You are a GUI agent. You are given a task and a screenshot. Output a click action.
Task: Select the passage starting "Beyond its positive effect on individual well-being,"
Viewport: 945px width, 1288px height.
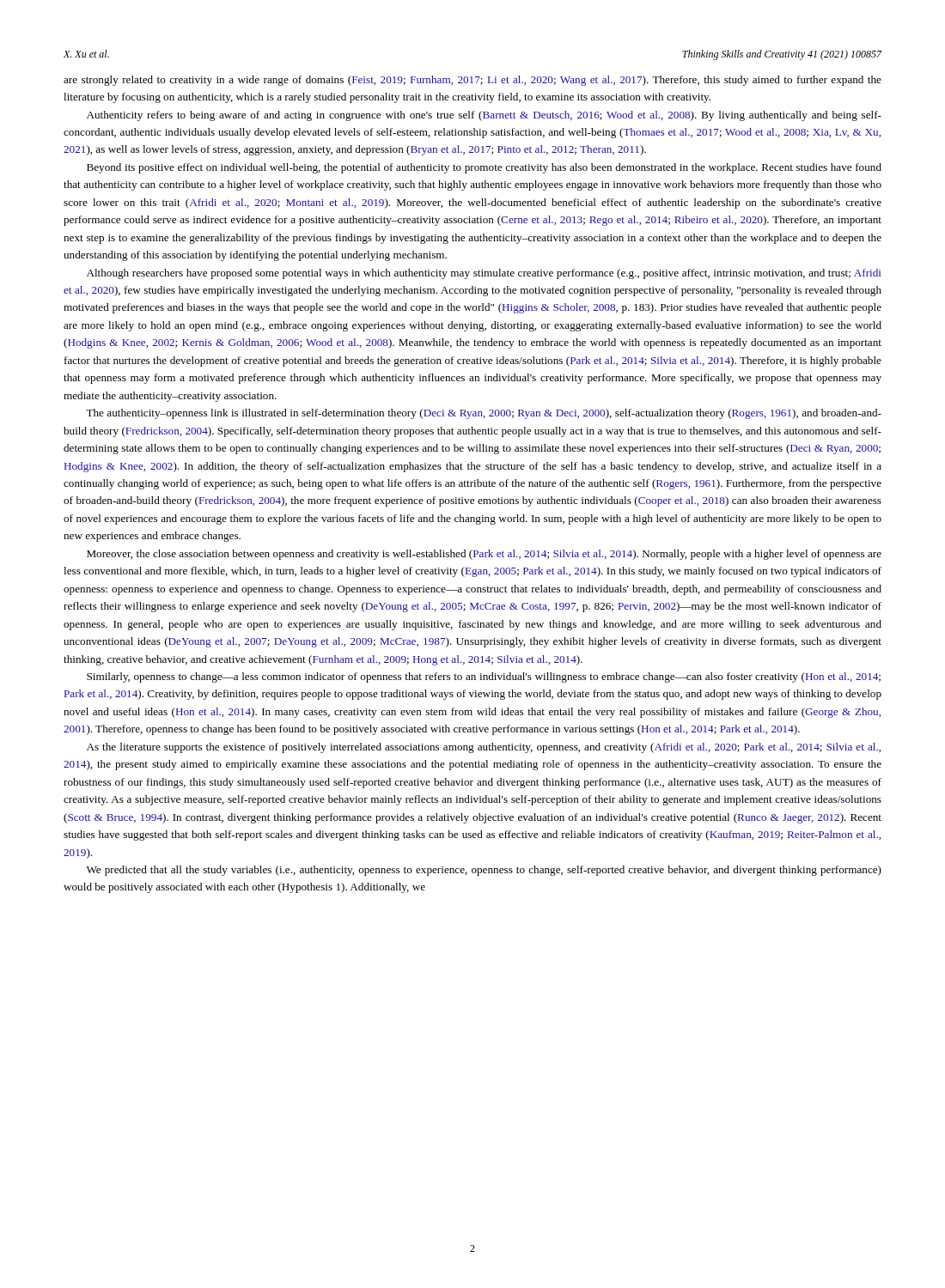472,211
